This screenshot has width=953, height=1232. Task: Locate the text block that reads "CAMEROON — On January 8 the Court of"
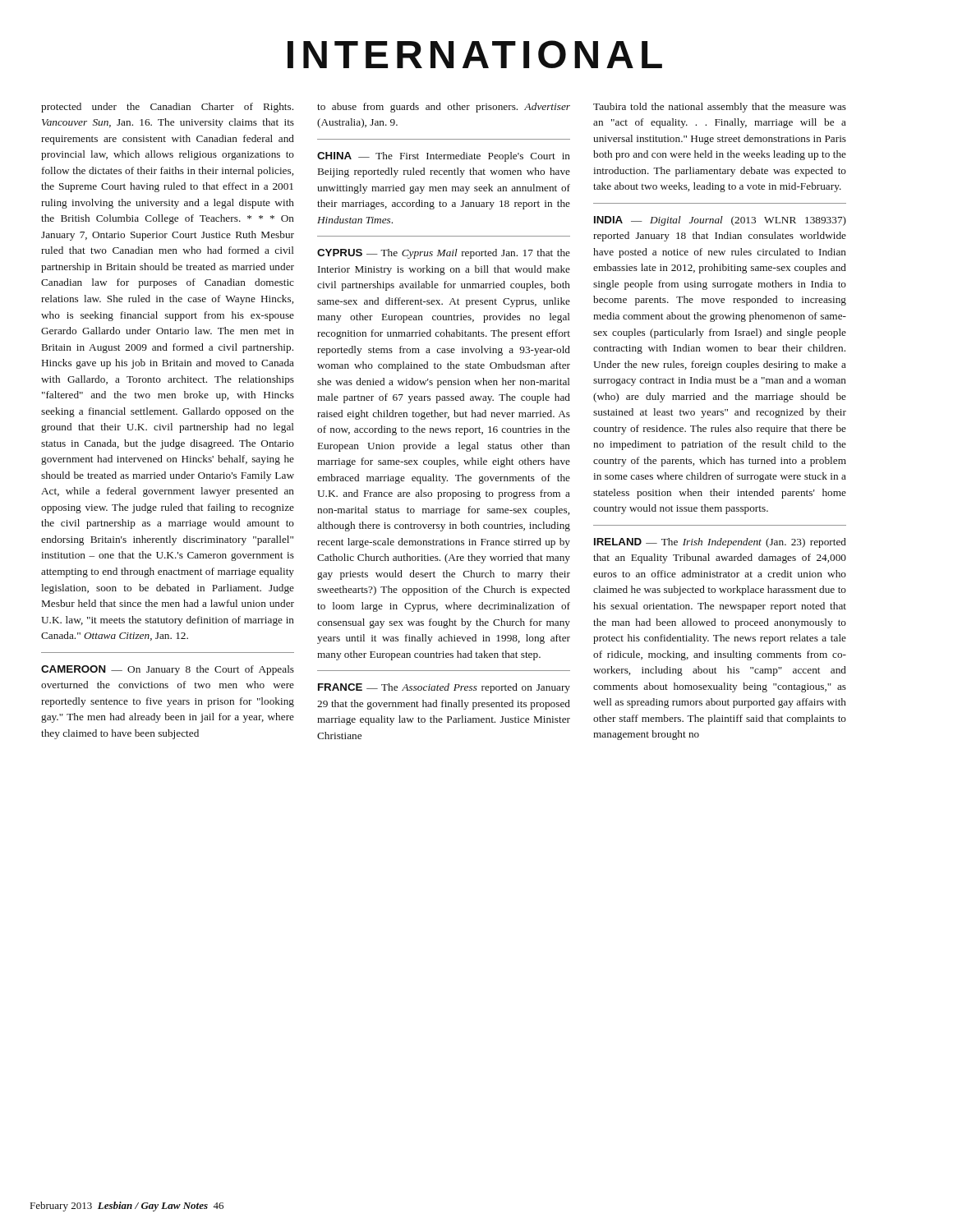(x=168, y=701)
